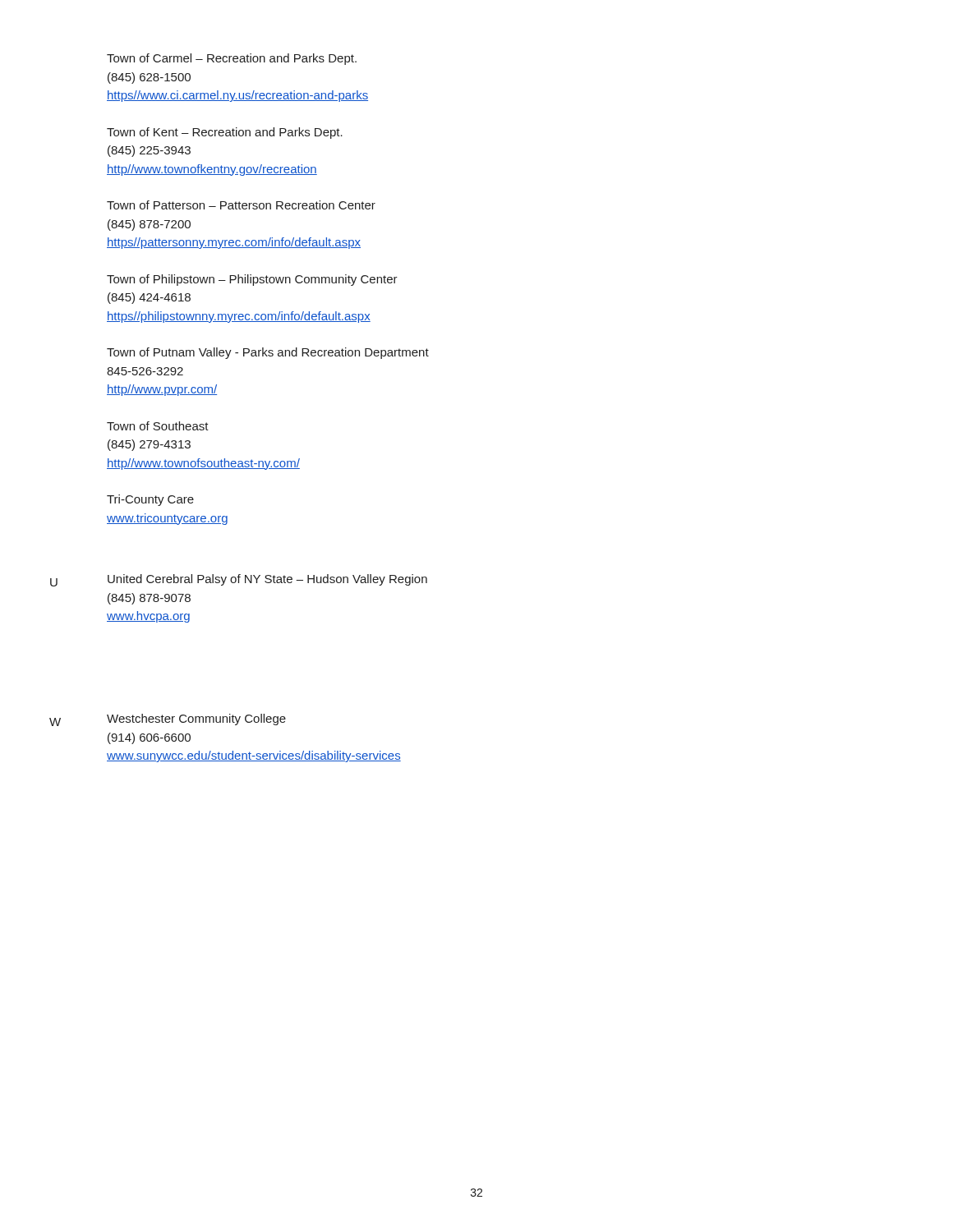Point to "Town of Southeast (845) 279-4313 http//www.townofsoutheast-ny.com/"
Viewport: 953px width, 1232px height.
(158, 426)
